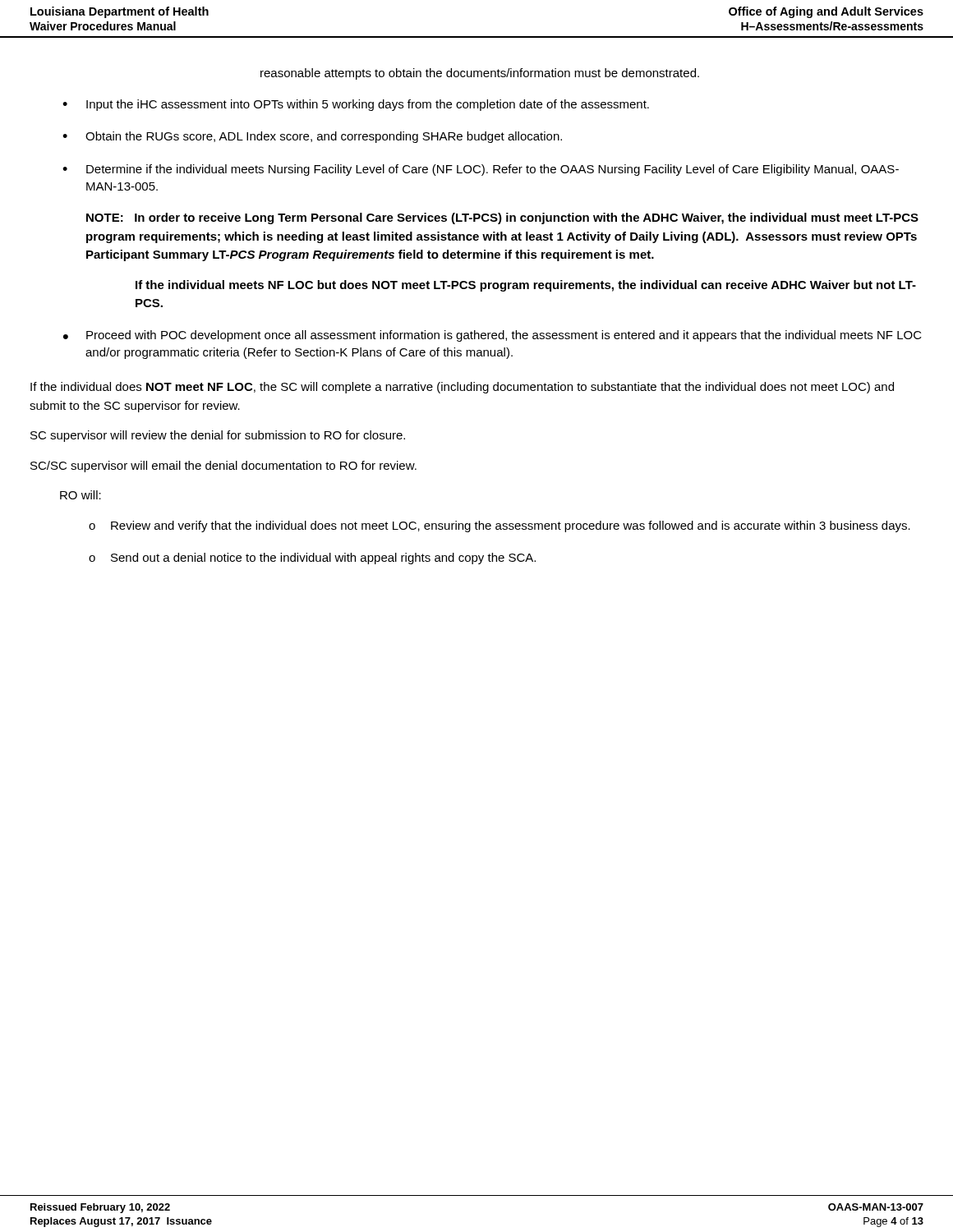Click the passage that begins "NOTE: In order"
Screen dimensions: 1232x953
pyautogui.click(x=504, y=261)
